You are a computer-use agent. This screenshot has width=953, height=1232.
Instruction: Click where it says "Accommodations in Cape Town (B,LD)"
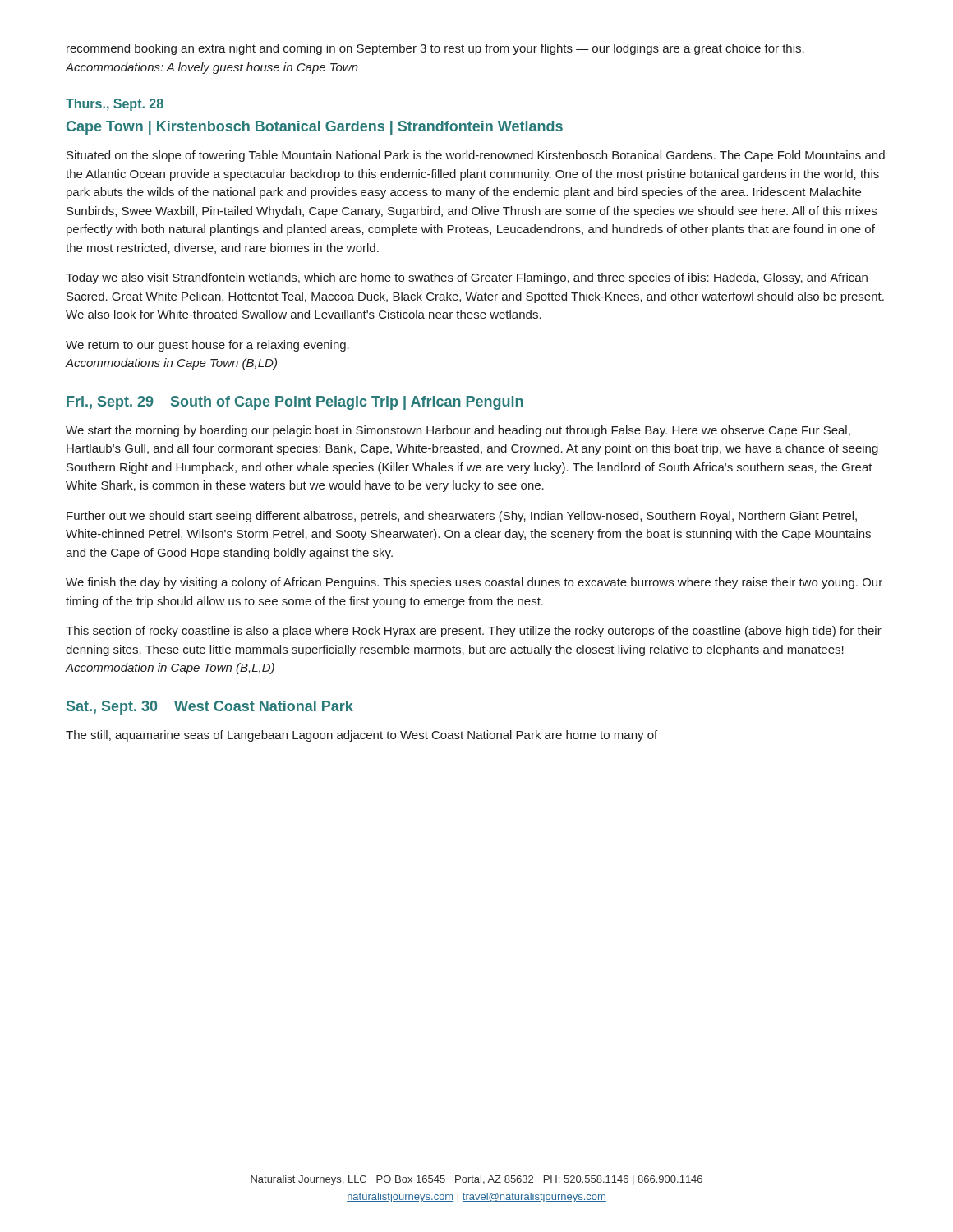(171, 364)
